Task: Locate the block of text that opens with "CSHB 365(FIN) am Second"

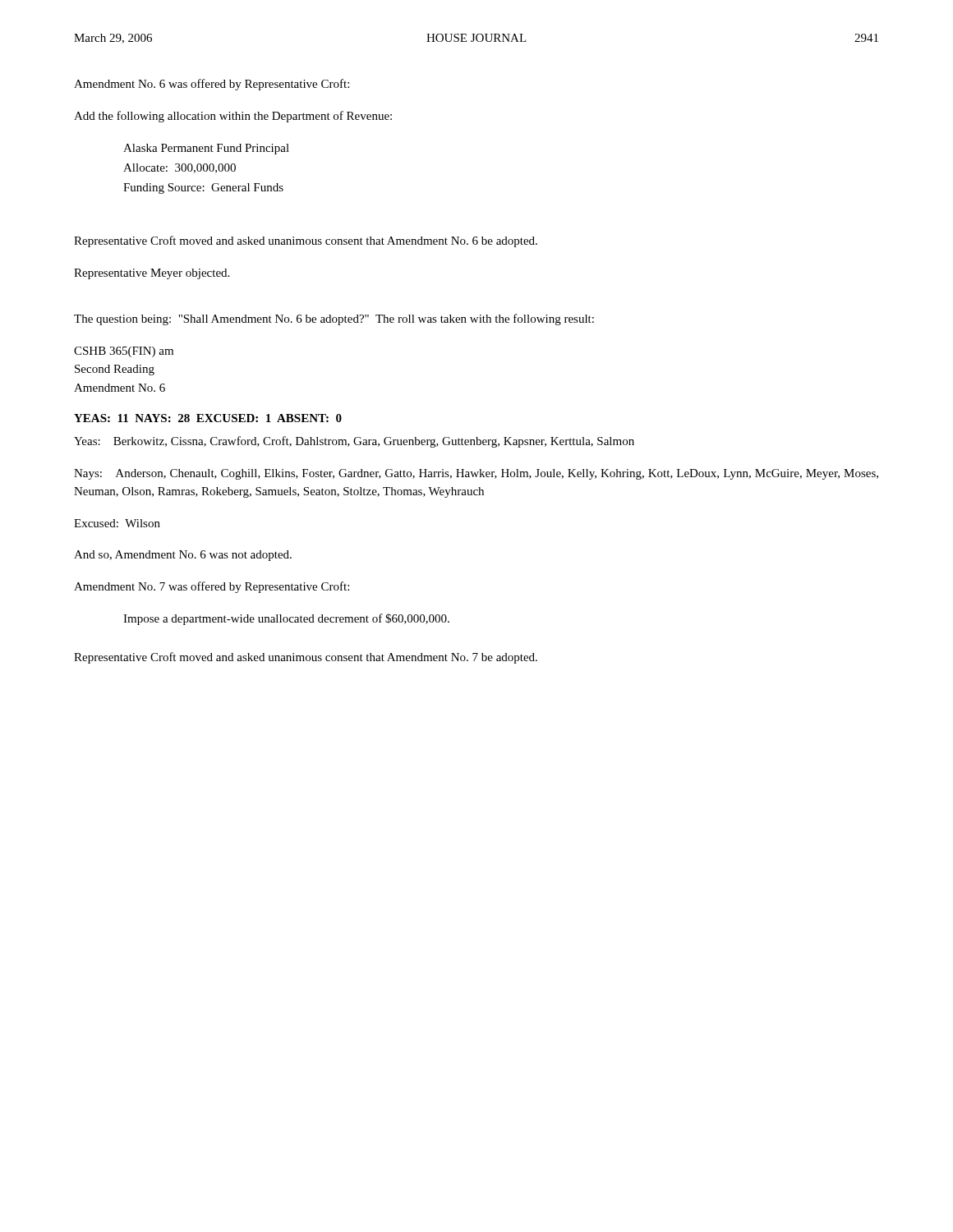Action: coord(124,369)
